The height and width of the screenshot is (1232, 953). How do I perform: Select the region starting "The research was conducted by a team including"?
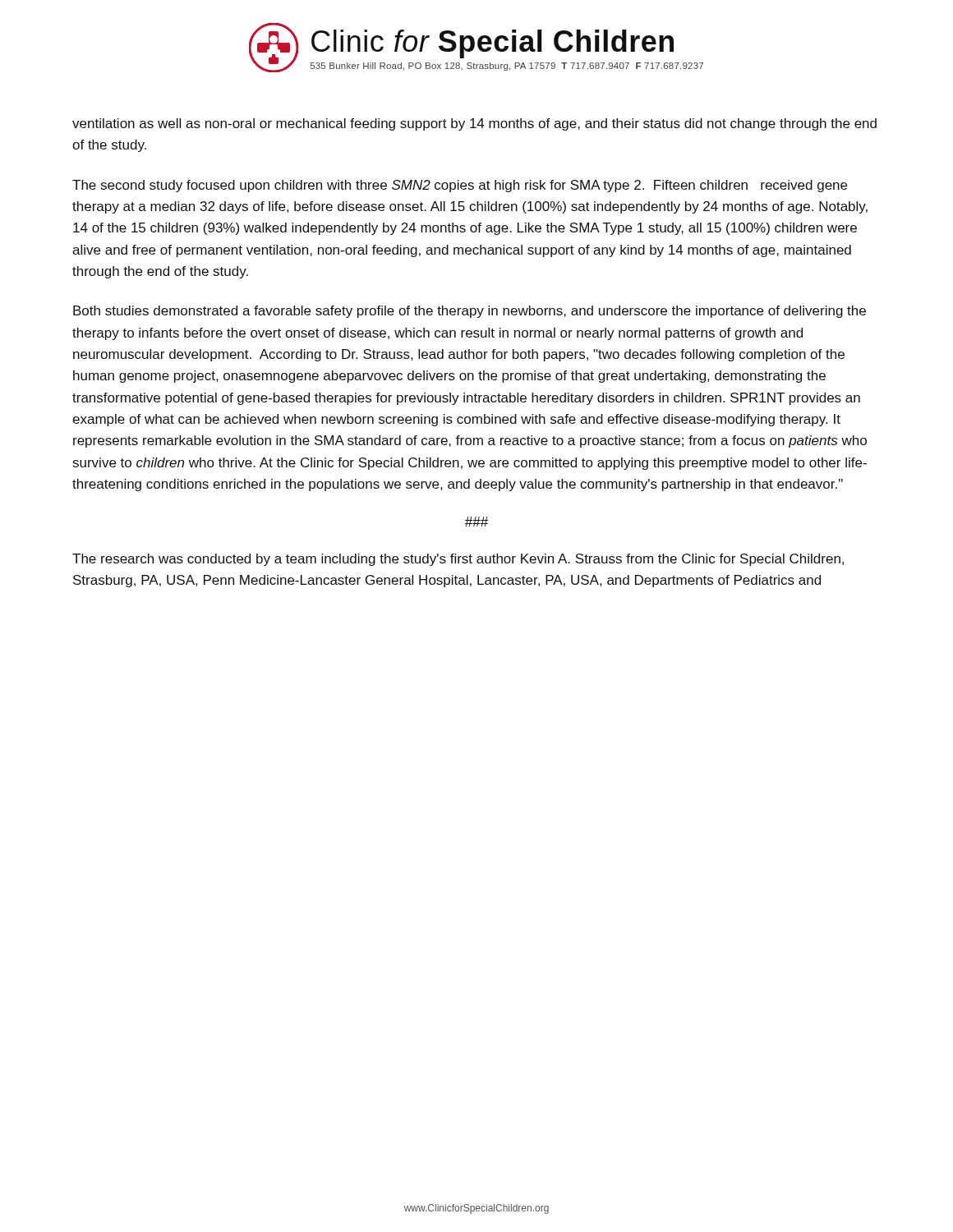[x=459, y=569]
